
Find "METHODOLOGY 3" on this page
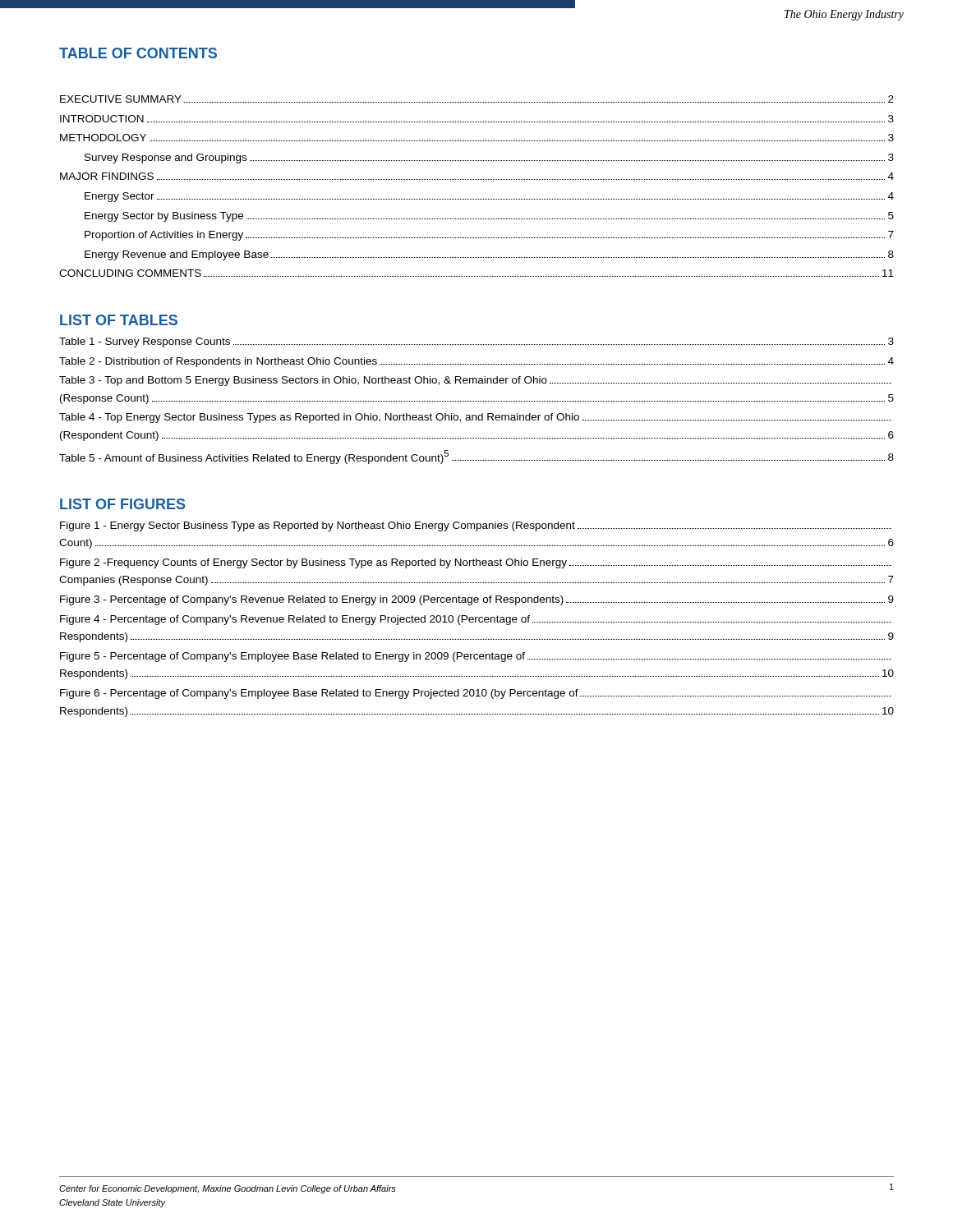coord(476,138)
